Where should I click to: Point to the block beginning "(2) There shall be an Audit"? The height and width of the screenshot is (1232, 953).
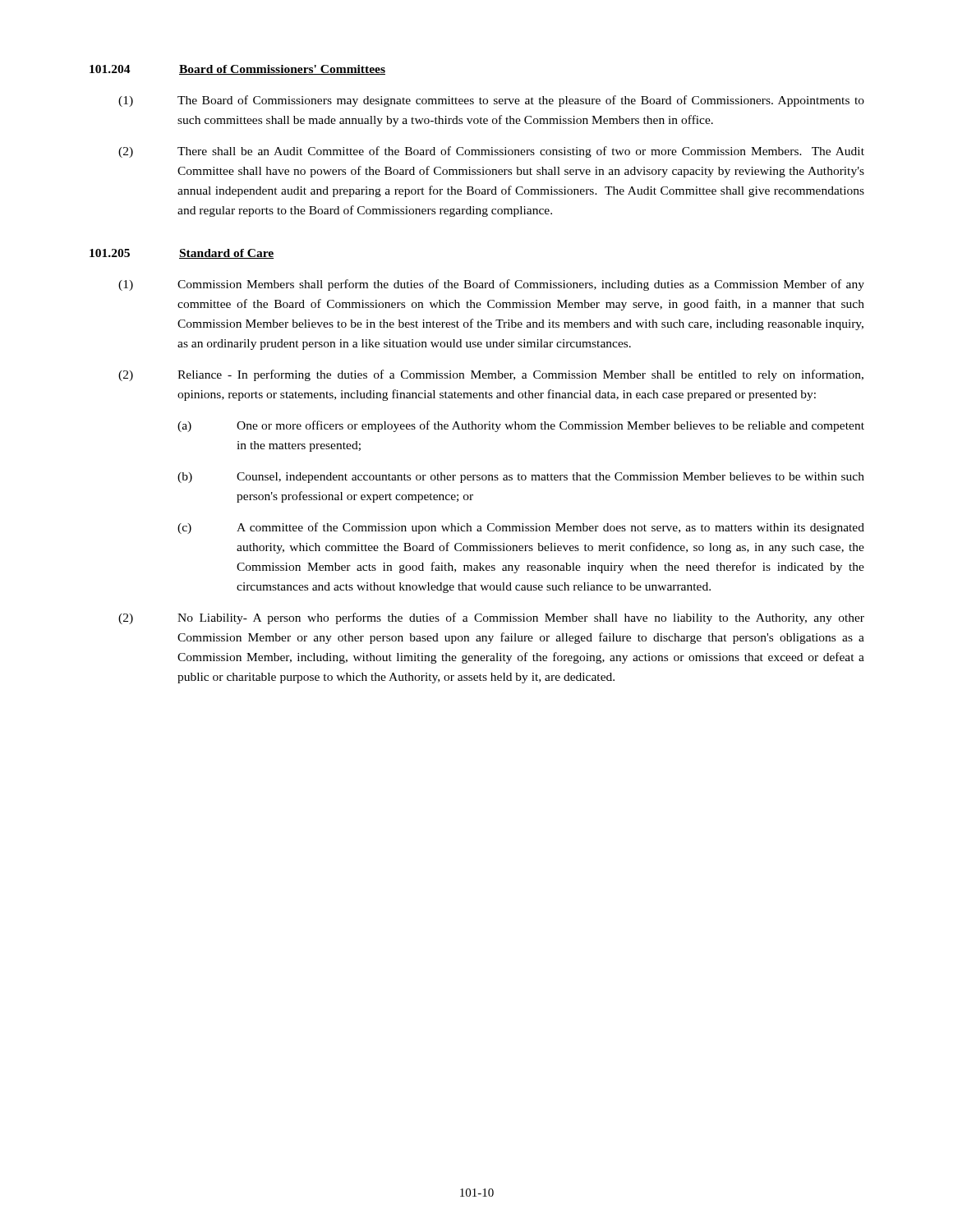[476, 181]
